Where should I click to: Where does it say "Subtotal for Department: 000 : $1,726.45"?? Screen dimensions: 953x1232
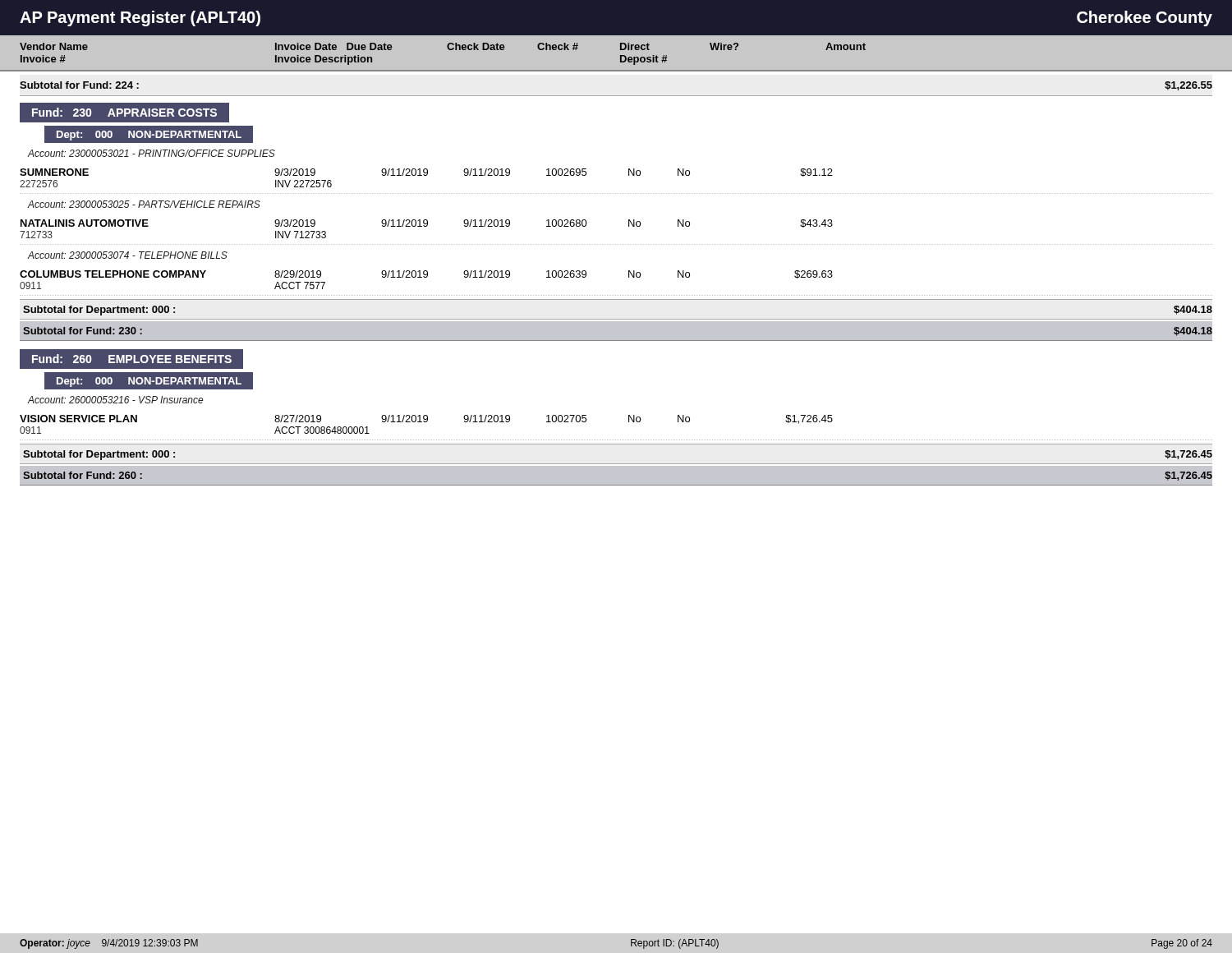[616, 454]
